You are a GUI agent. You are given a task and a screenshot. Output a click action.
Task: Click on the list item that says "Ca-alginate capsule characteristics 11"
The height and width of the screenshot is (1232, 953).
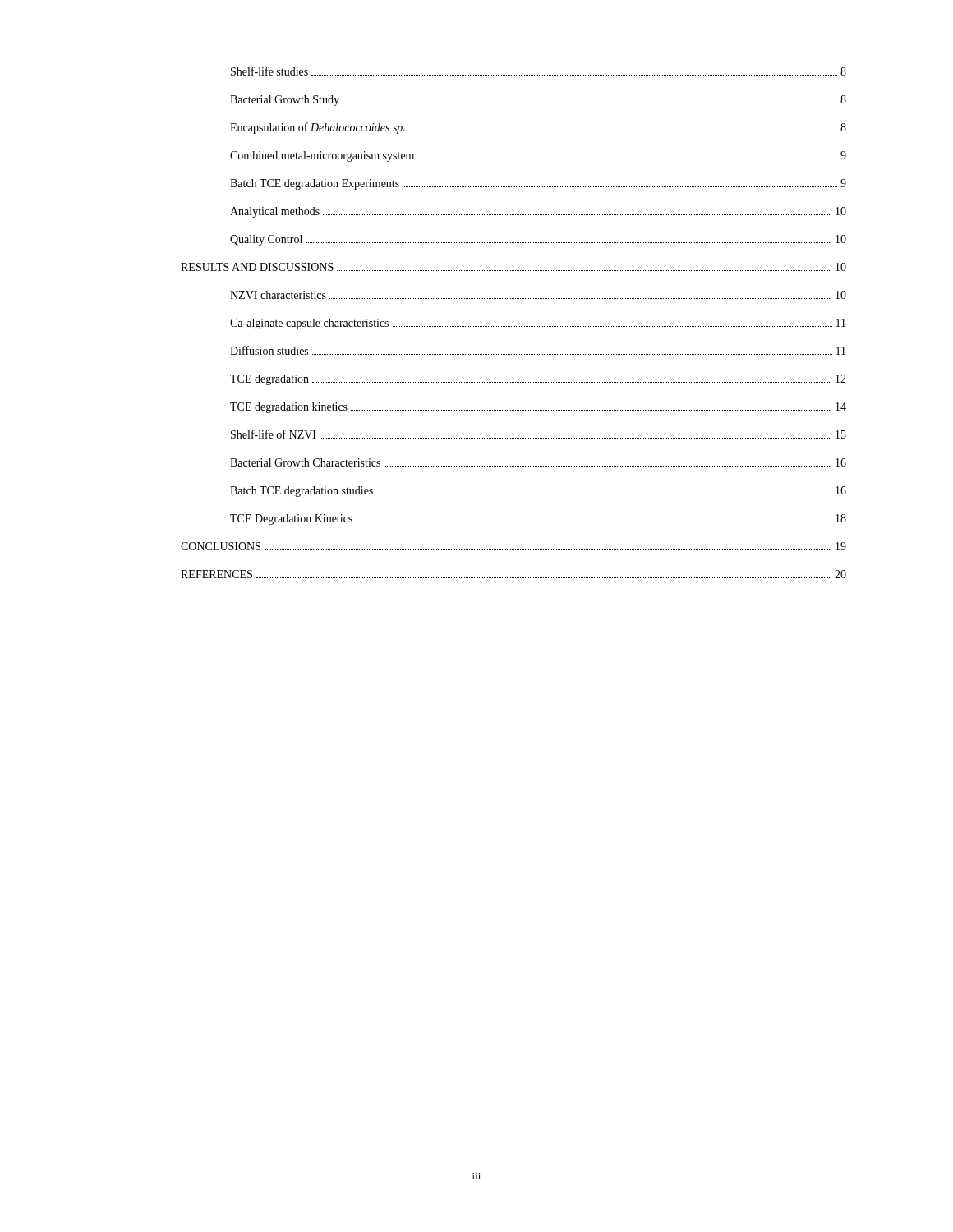click(538, 324)
